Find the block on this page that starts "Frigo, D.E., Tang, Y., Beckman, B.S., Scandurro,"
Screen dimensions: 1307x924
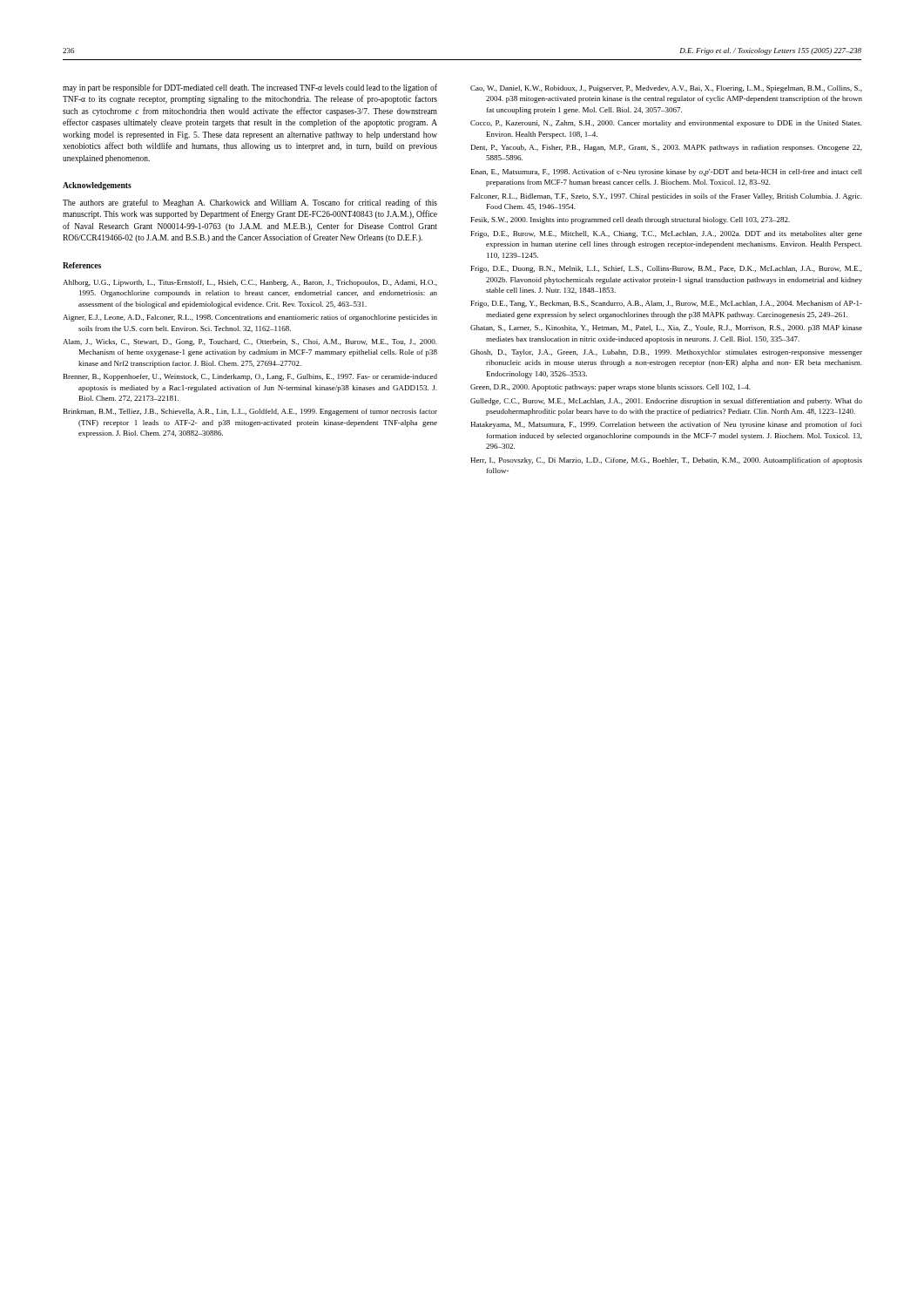click(666, 309)
